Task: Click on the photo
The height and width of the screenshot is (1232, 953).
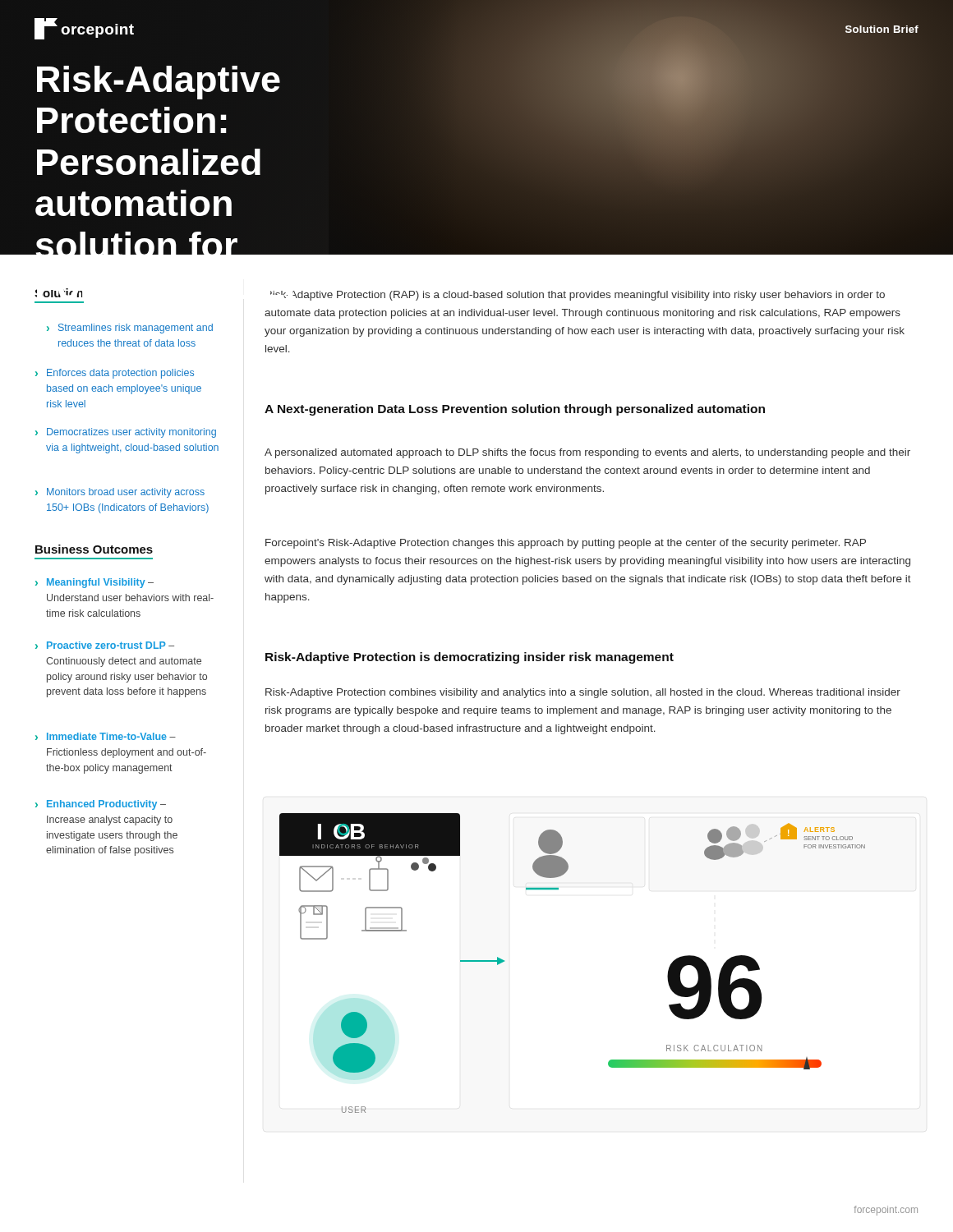Action: 476,127
